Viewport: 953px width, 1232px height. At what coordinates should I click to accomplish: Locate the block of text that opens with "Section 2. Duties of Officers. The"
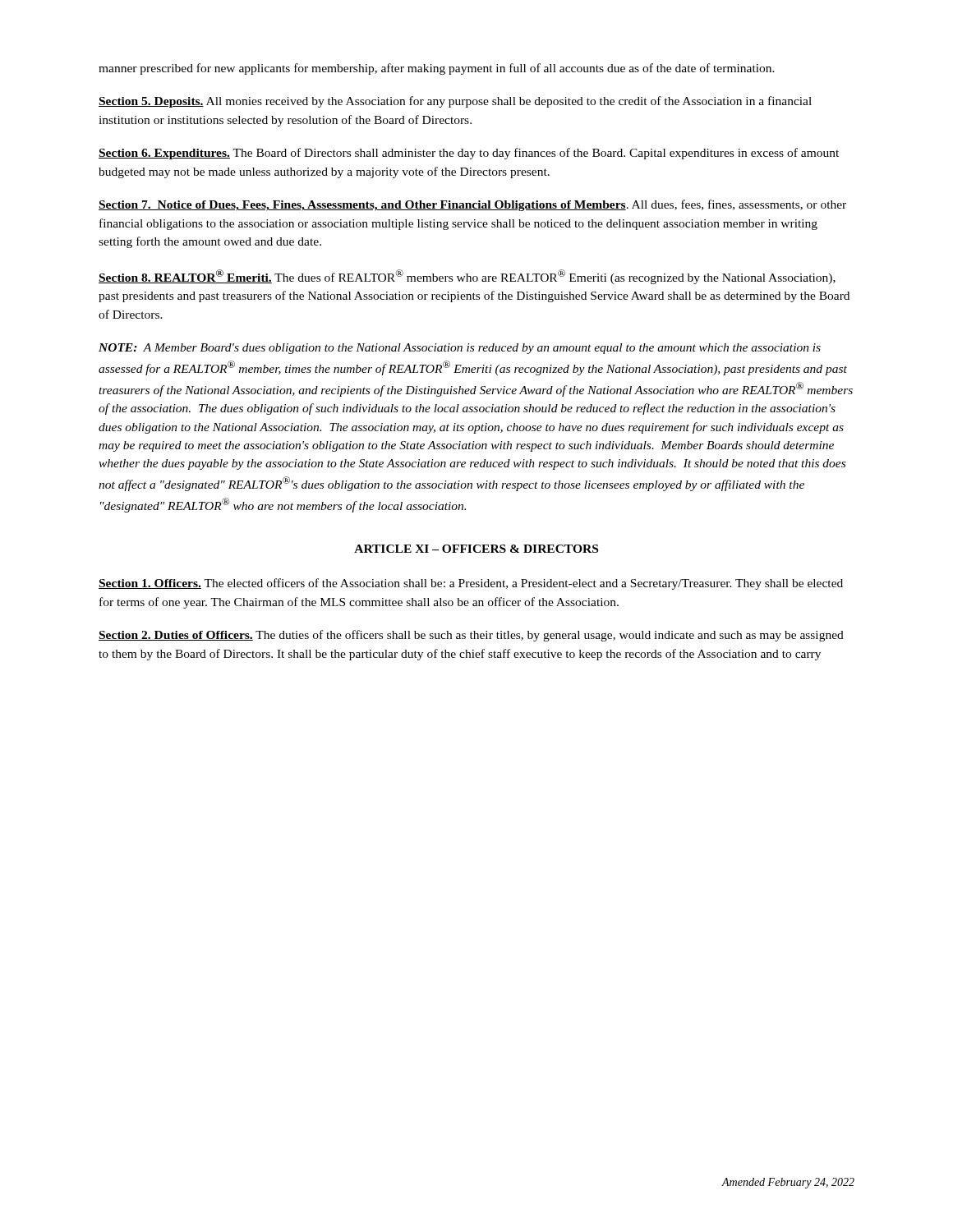point(471,644)
